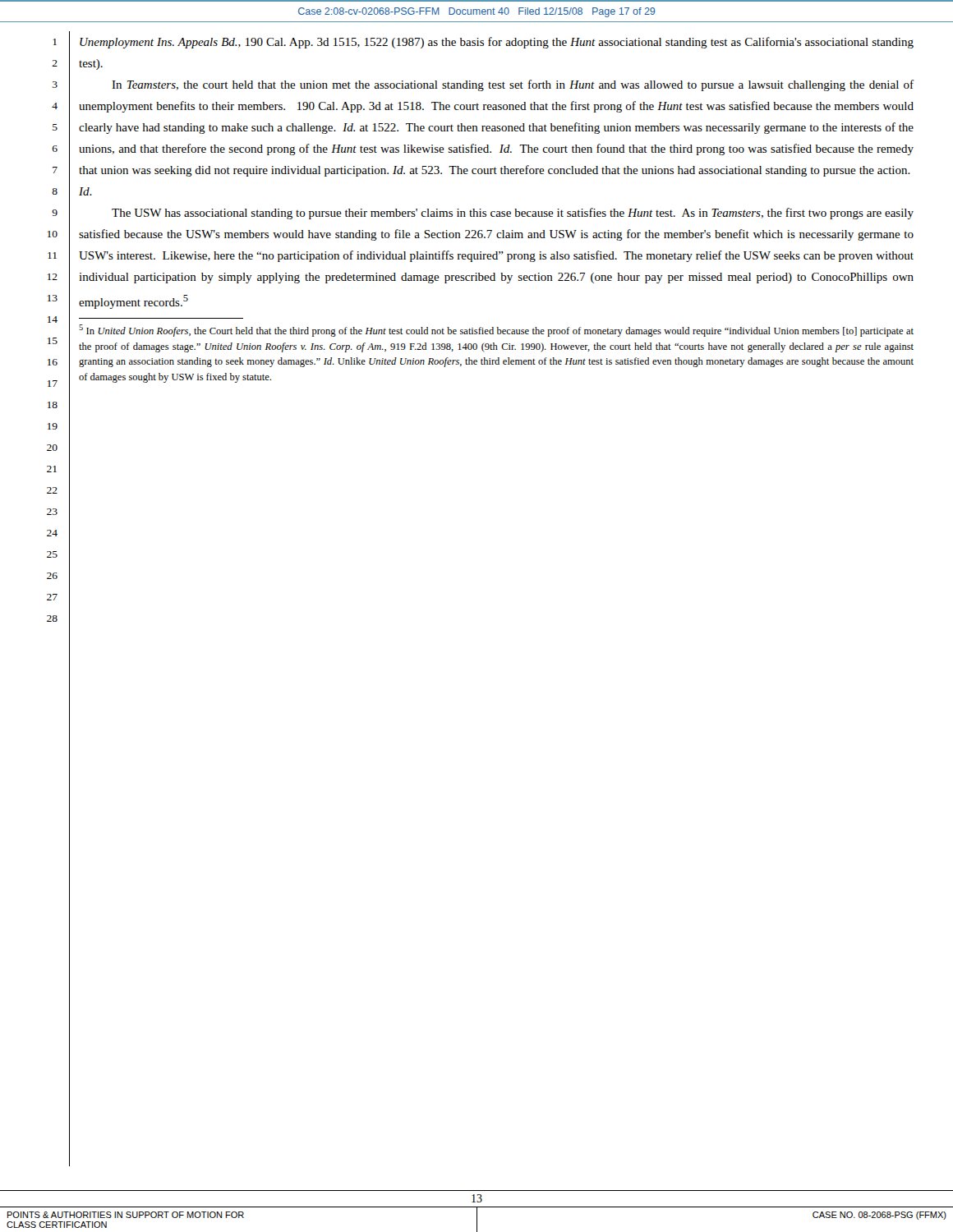Click the passage that begins "In Teamsters, the court"
The height and width of the screenshot is (1232, 953).
point(496,138)
